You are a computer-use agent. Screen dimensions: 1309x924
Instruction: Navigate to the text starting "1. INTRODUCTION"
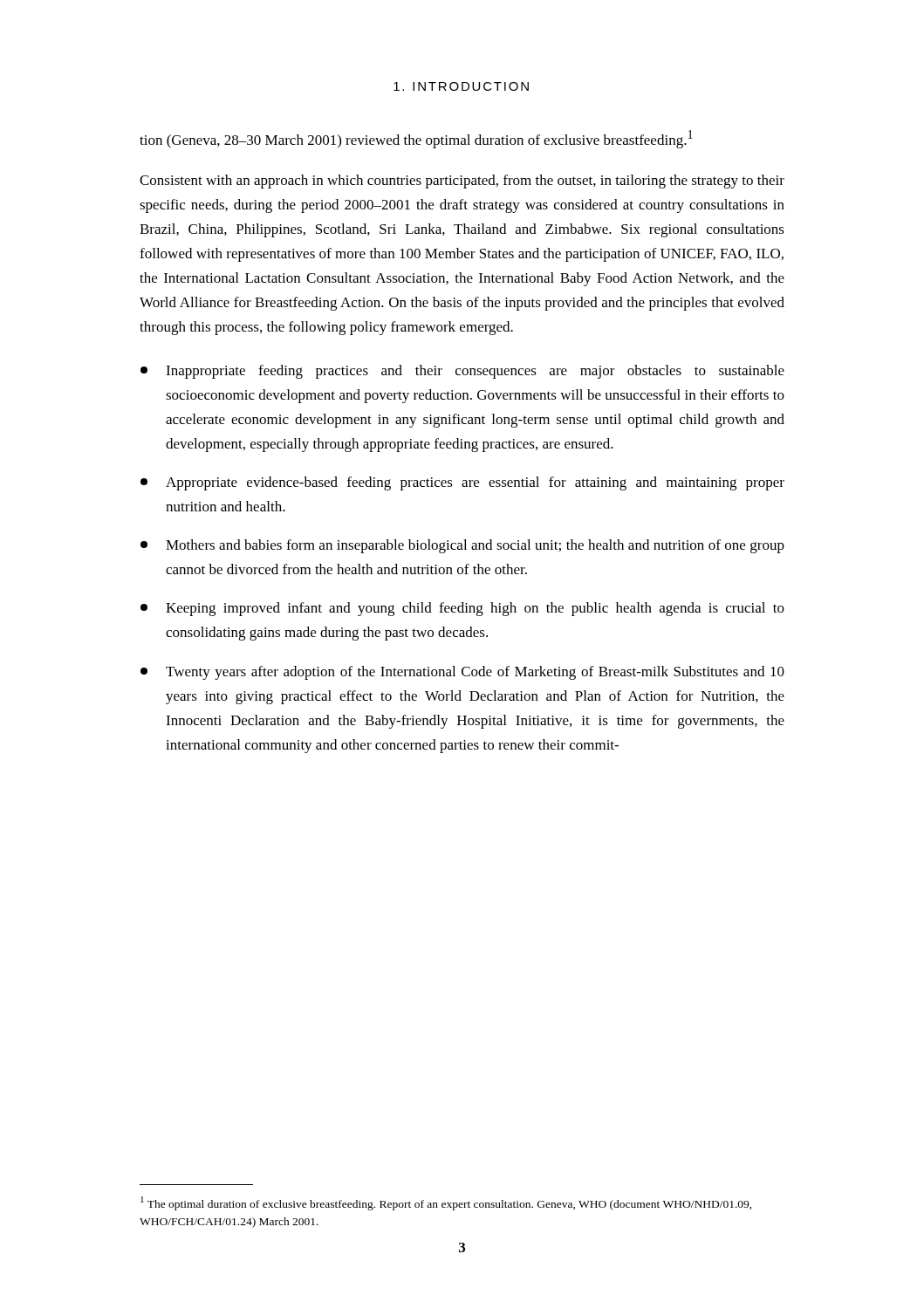point(462,86)
